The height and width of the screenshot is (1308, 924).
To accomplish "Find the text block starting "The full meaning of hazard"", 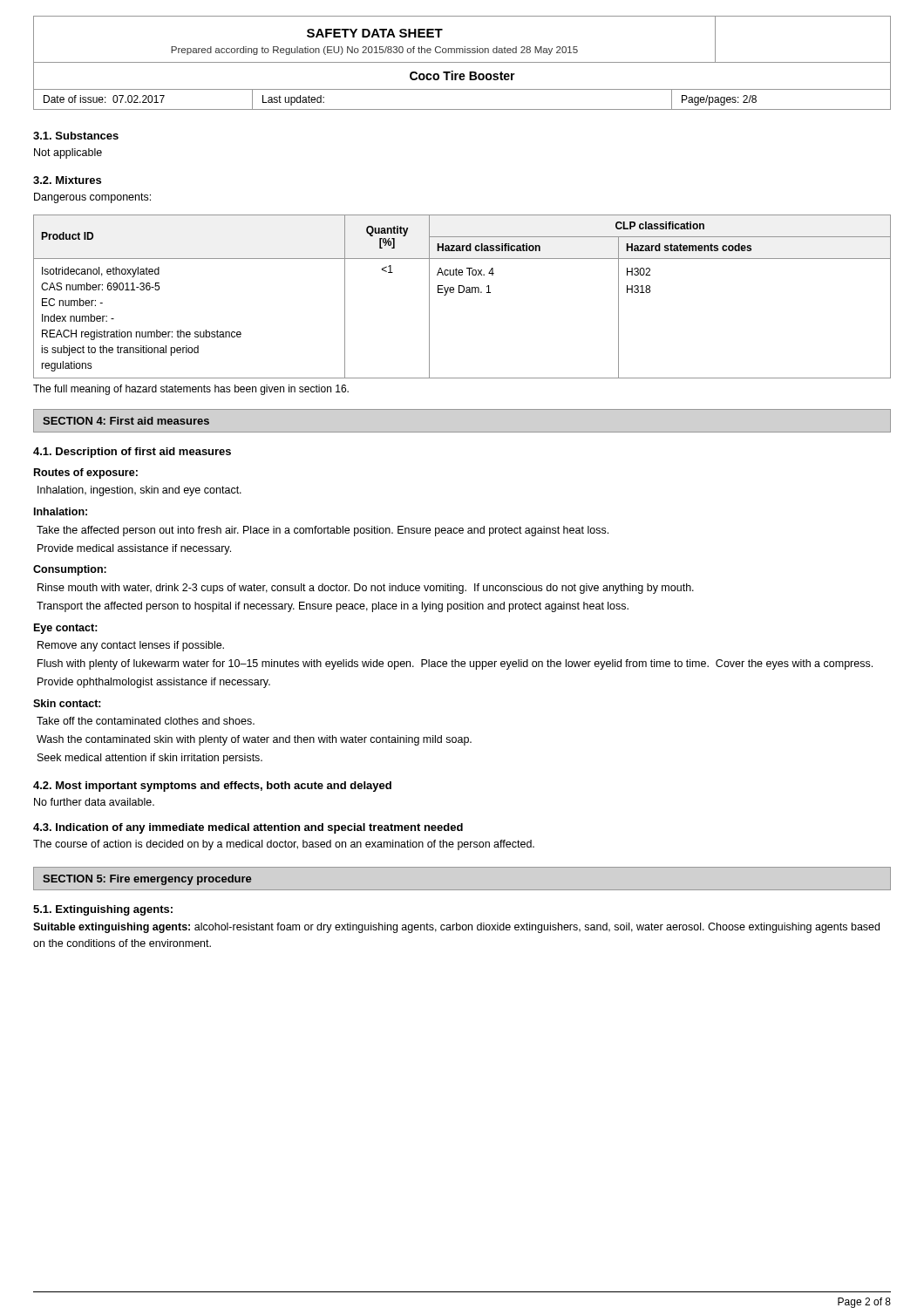I will point(191,388).
